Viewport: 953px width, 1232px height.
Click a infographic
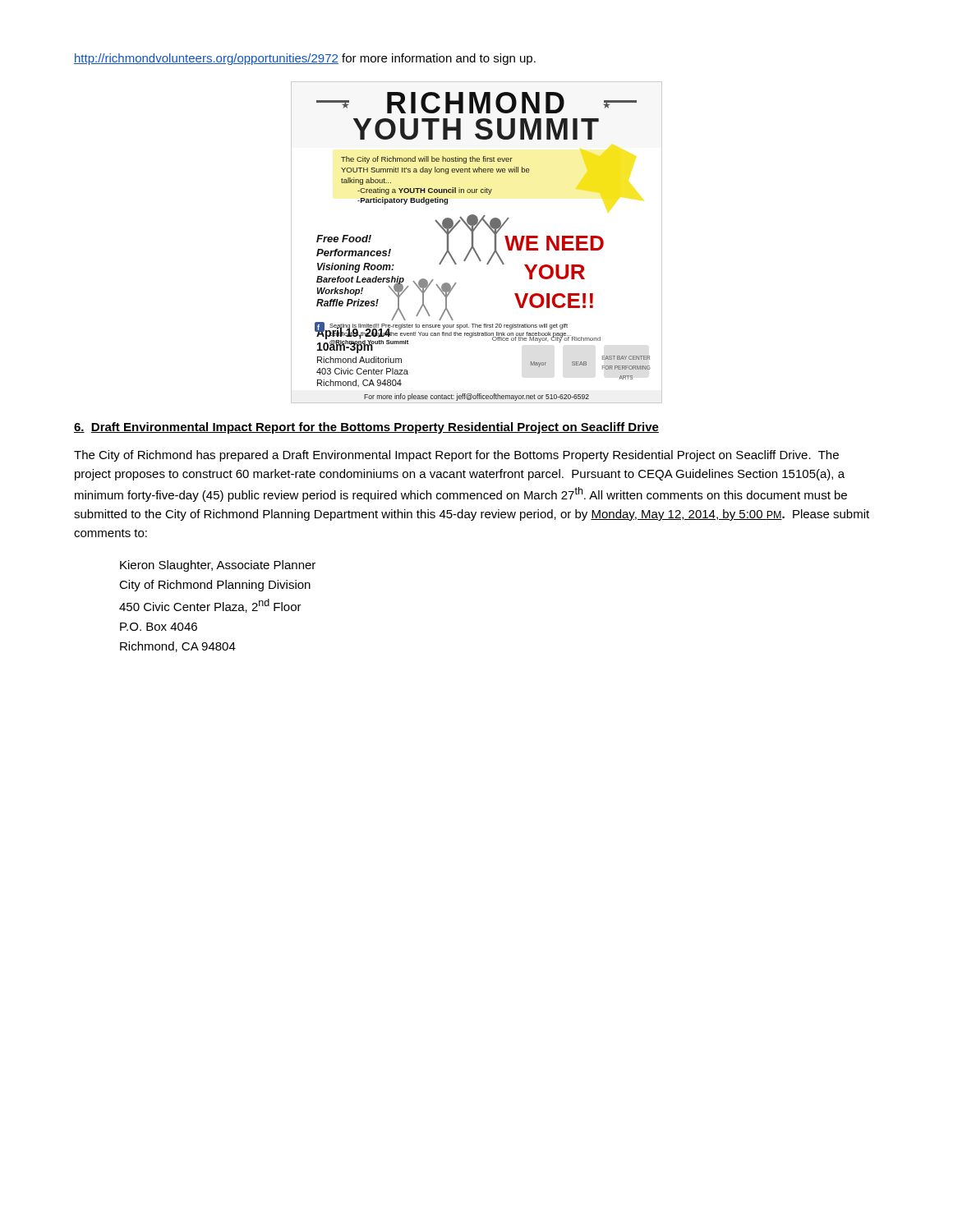(476, 242)
